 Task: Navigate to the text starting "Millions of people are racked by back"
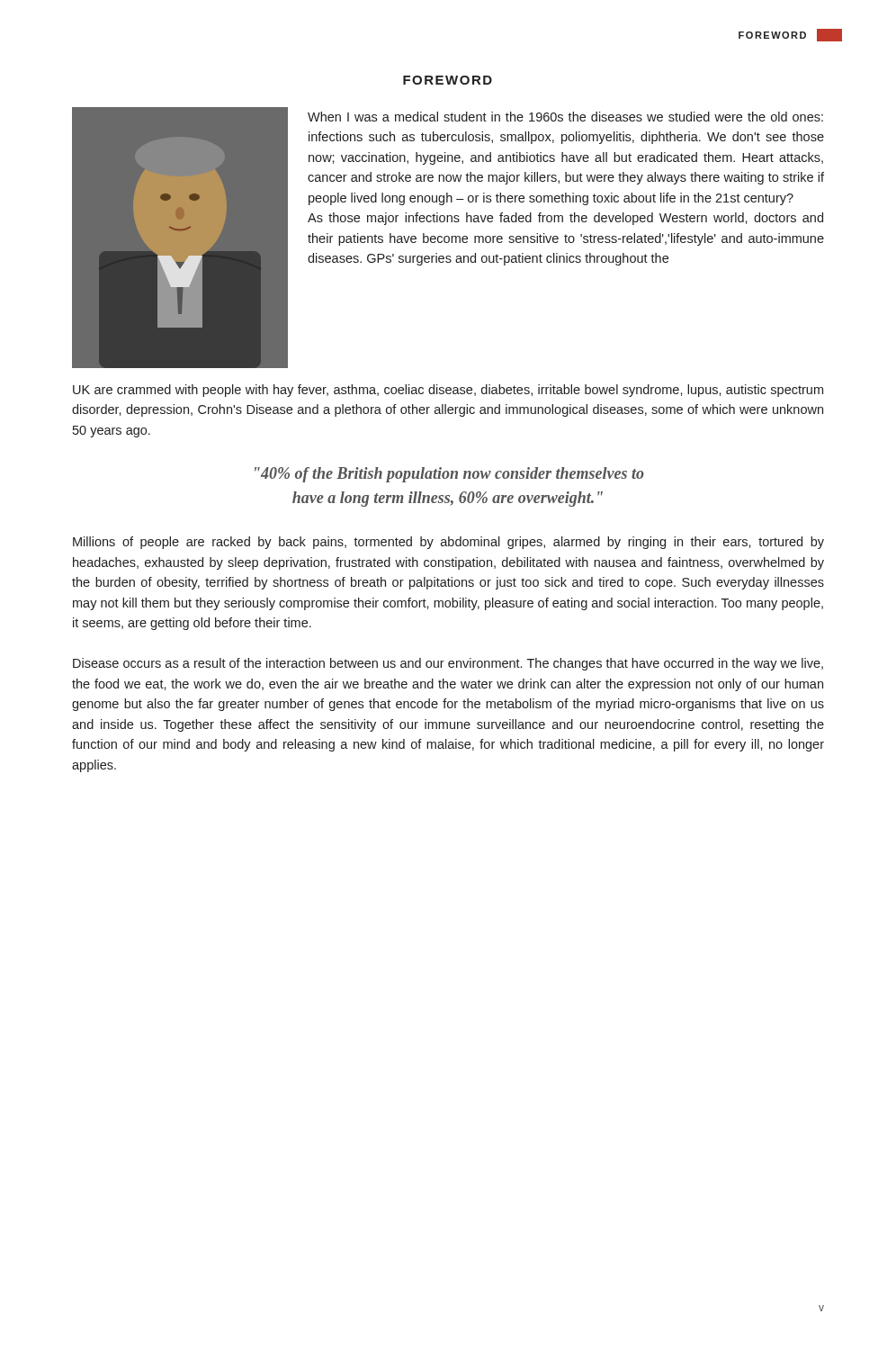pos(448,653)
